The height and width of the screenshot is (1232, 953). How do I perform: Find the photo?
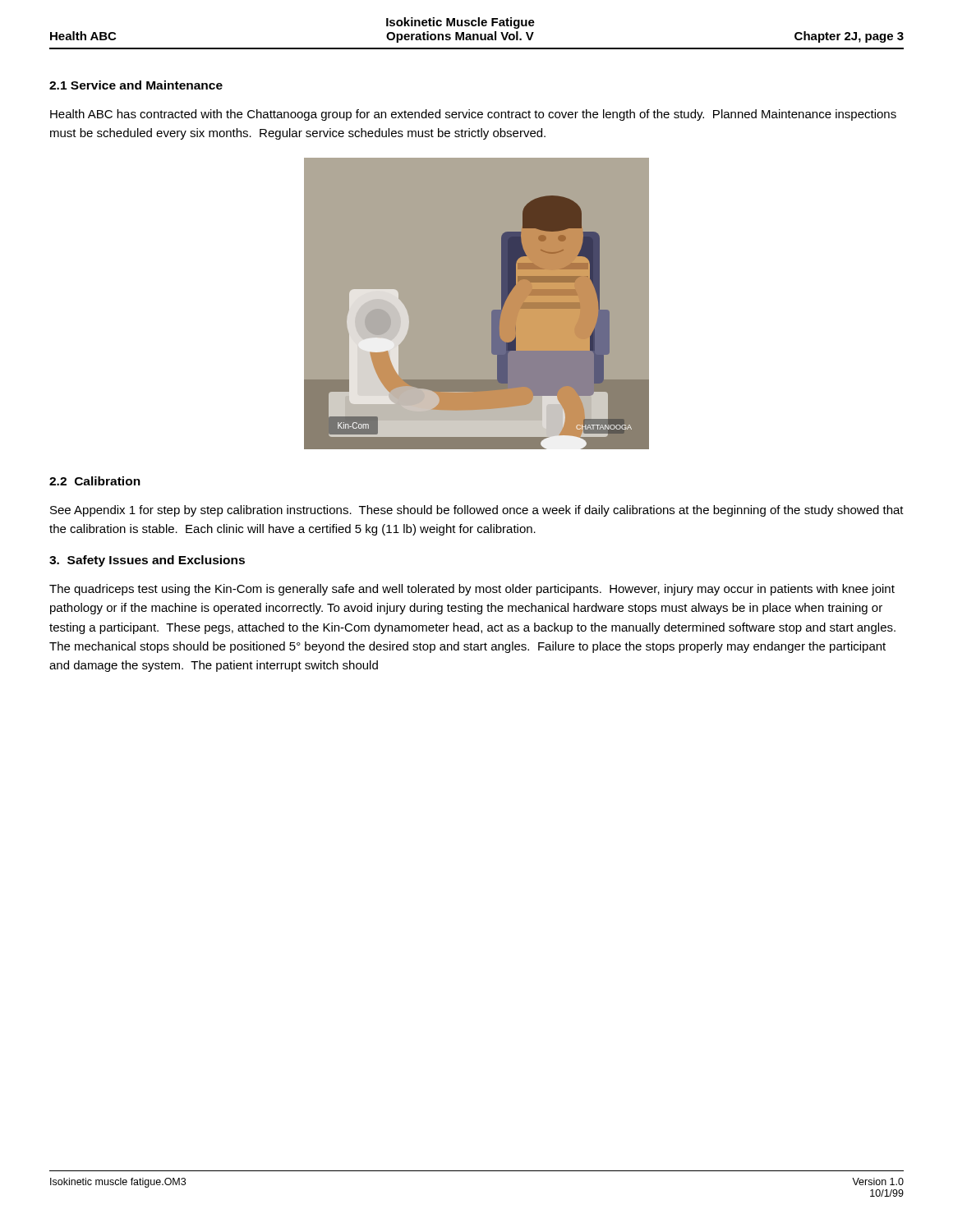click(476, 303)
